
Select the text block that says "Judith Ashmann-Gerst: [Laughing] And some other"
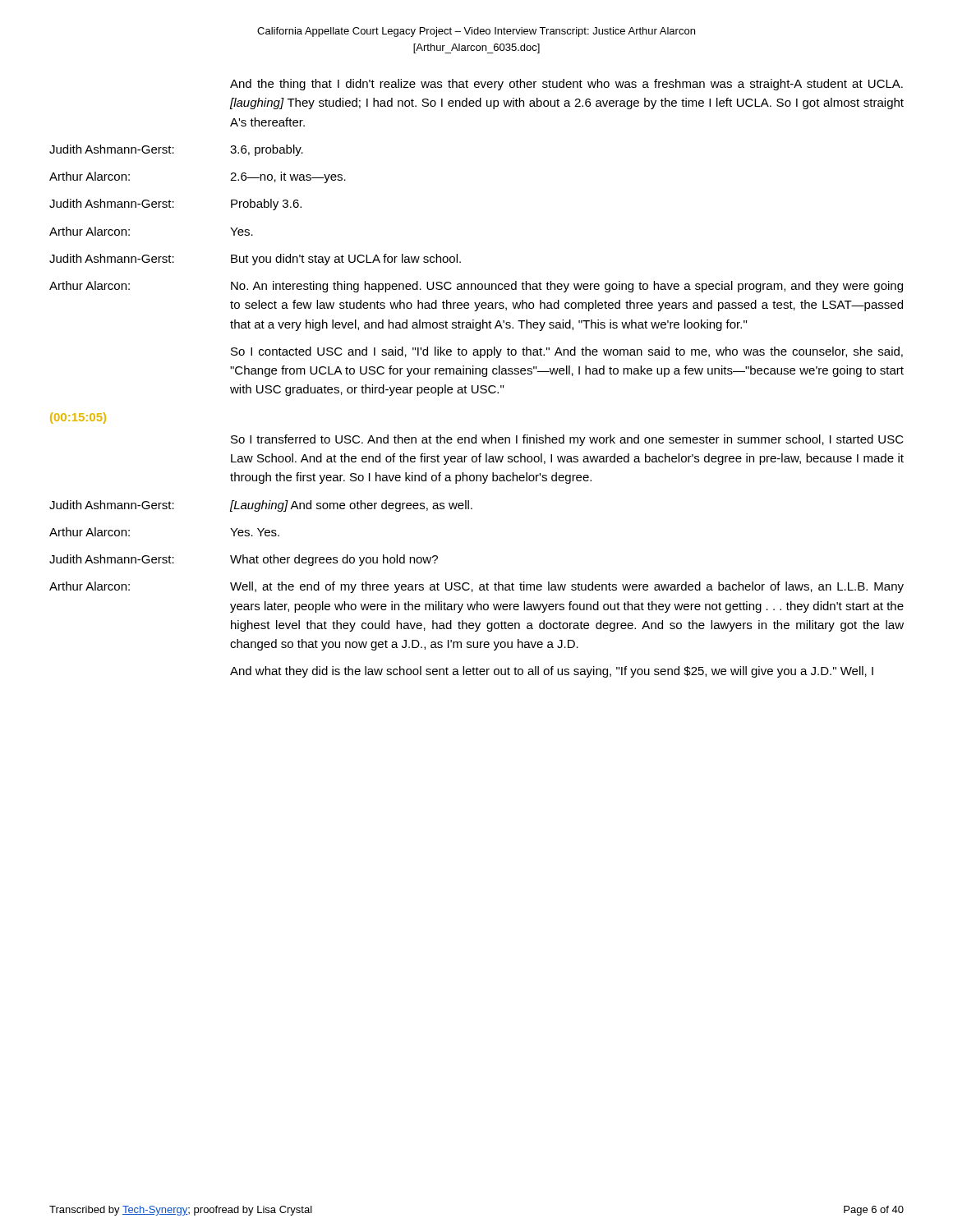[476, 504]
